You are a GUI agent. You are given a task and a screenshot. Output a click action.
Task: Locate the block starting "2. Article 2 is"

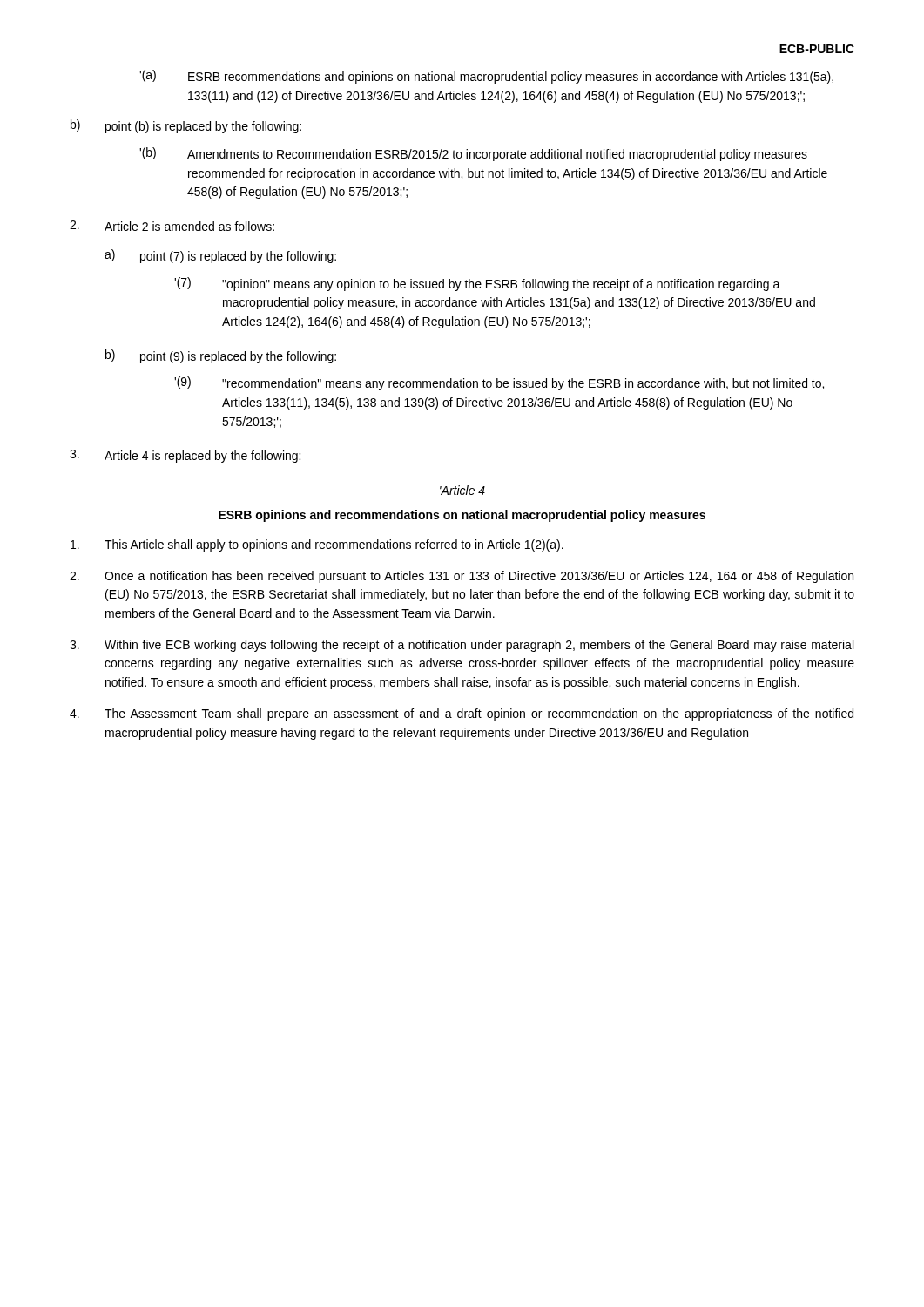click(x=172, y=226)
